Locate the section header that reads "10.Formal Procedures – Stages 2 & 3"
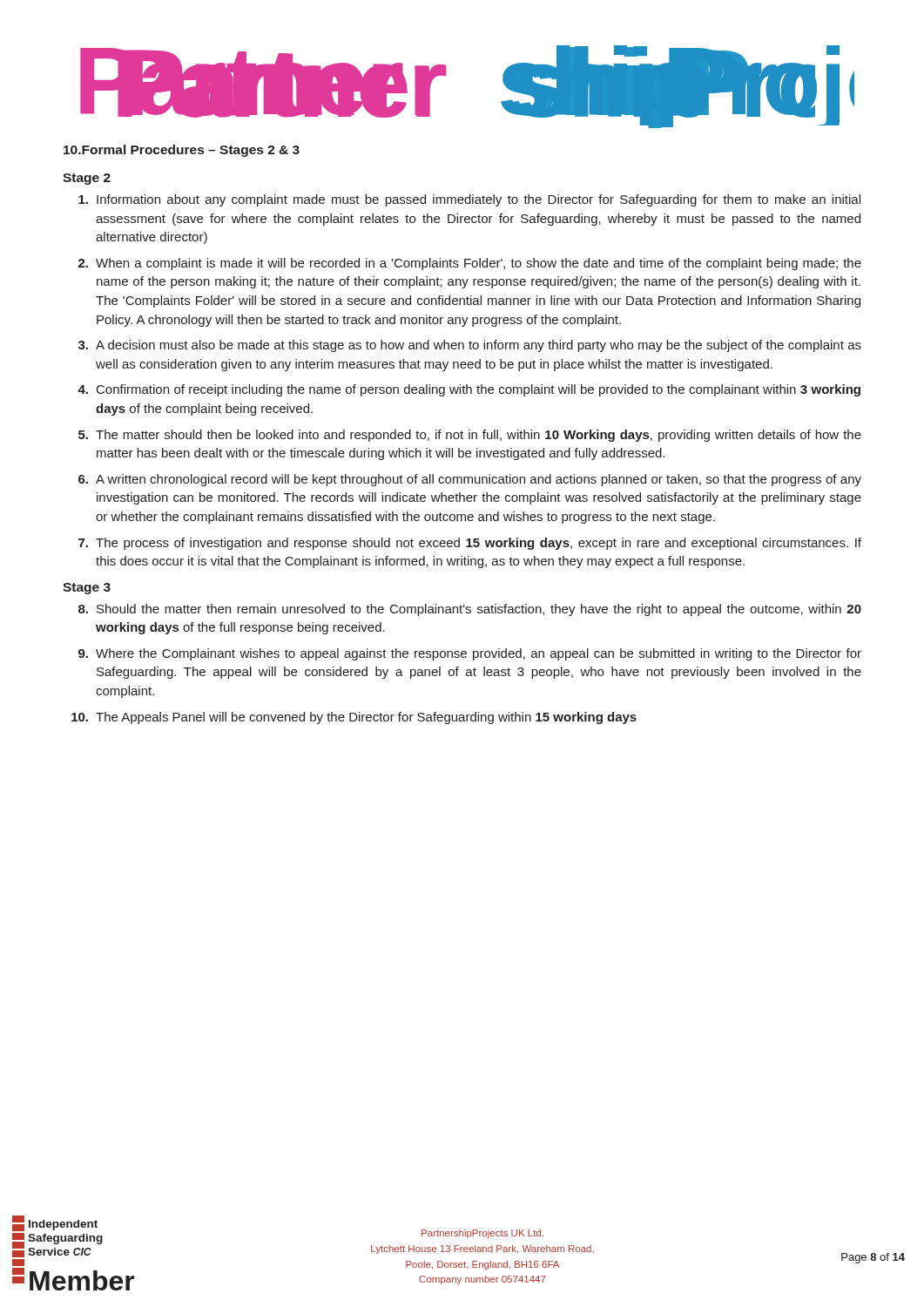 click(181, 149)
